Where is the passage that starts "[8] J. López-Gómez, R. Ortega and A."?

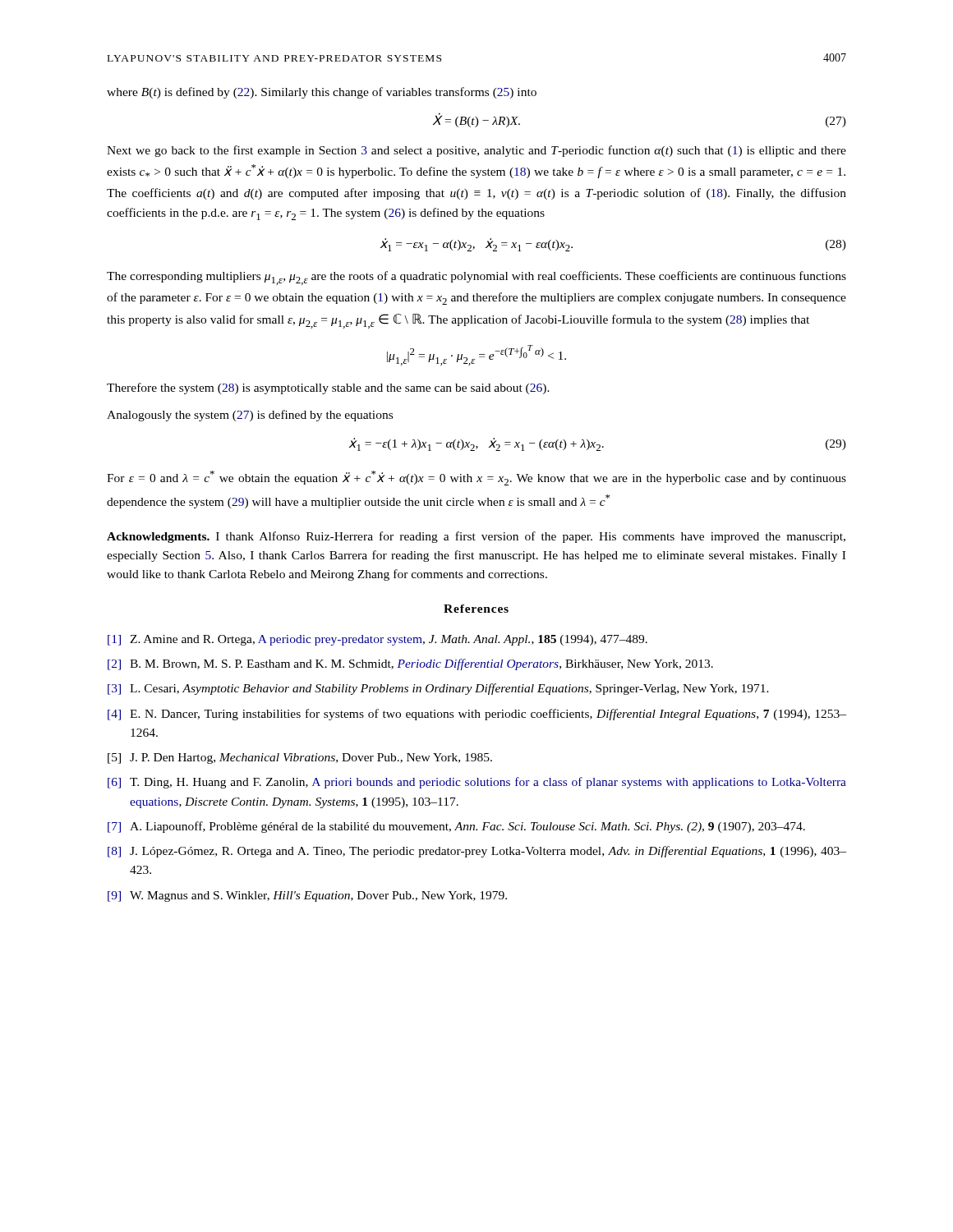tap(476, 860)
